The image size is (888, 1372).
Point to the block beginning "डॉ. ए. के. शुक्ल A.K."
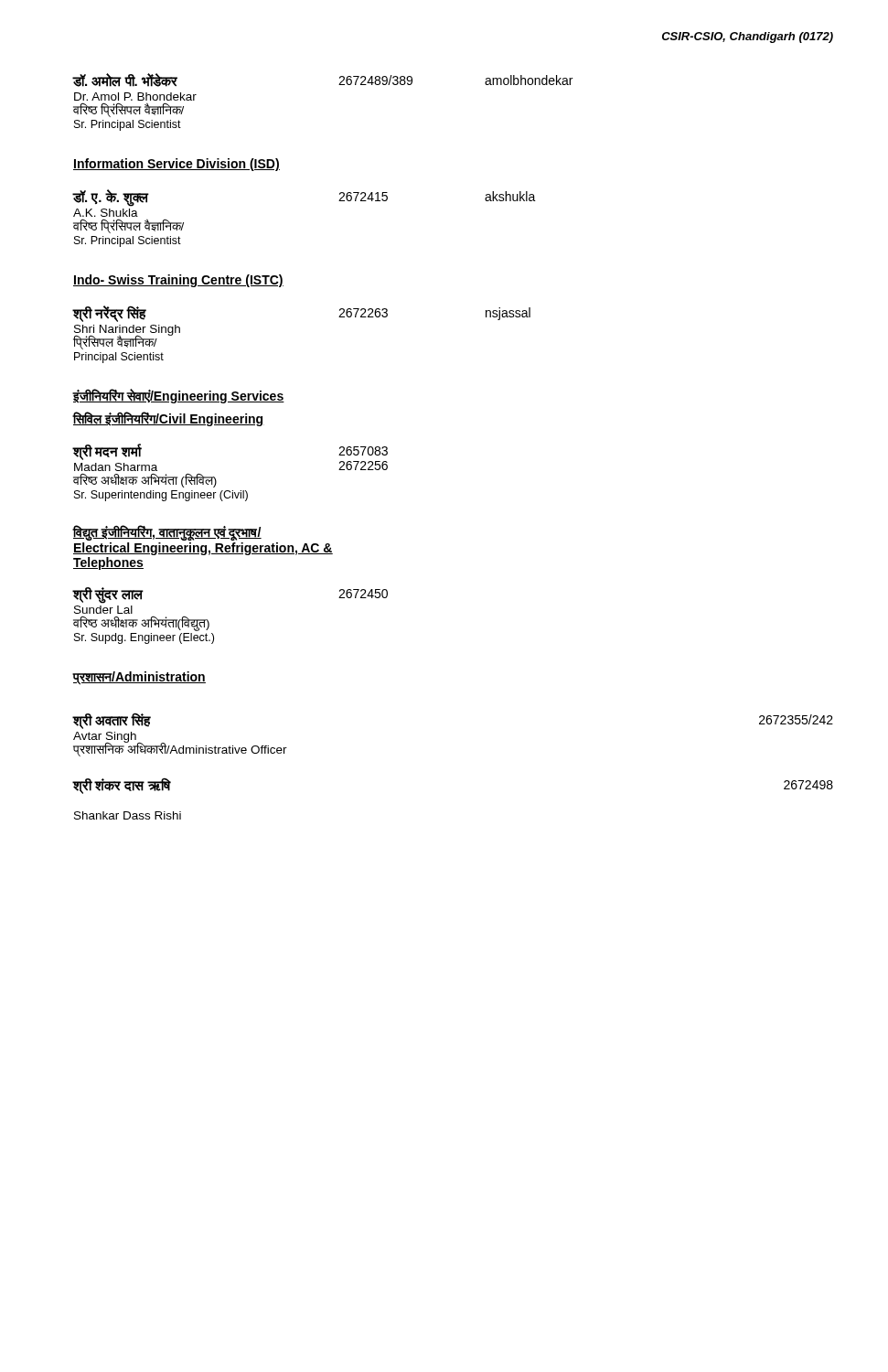coord(112,198)
